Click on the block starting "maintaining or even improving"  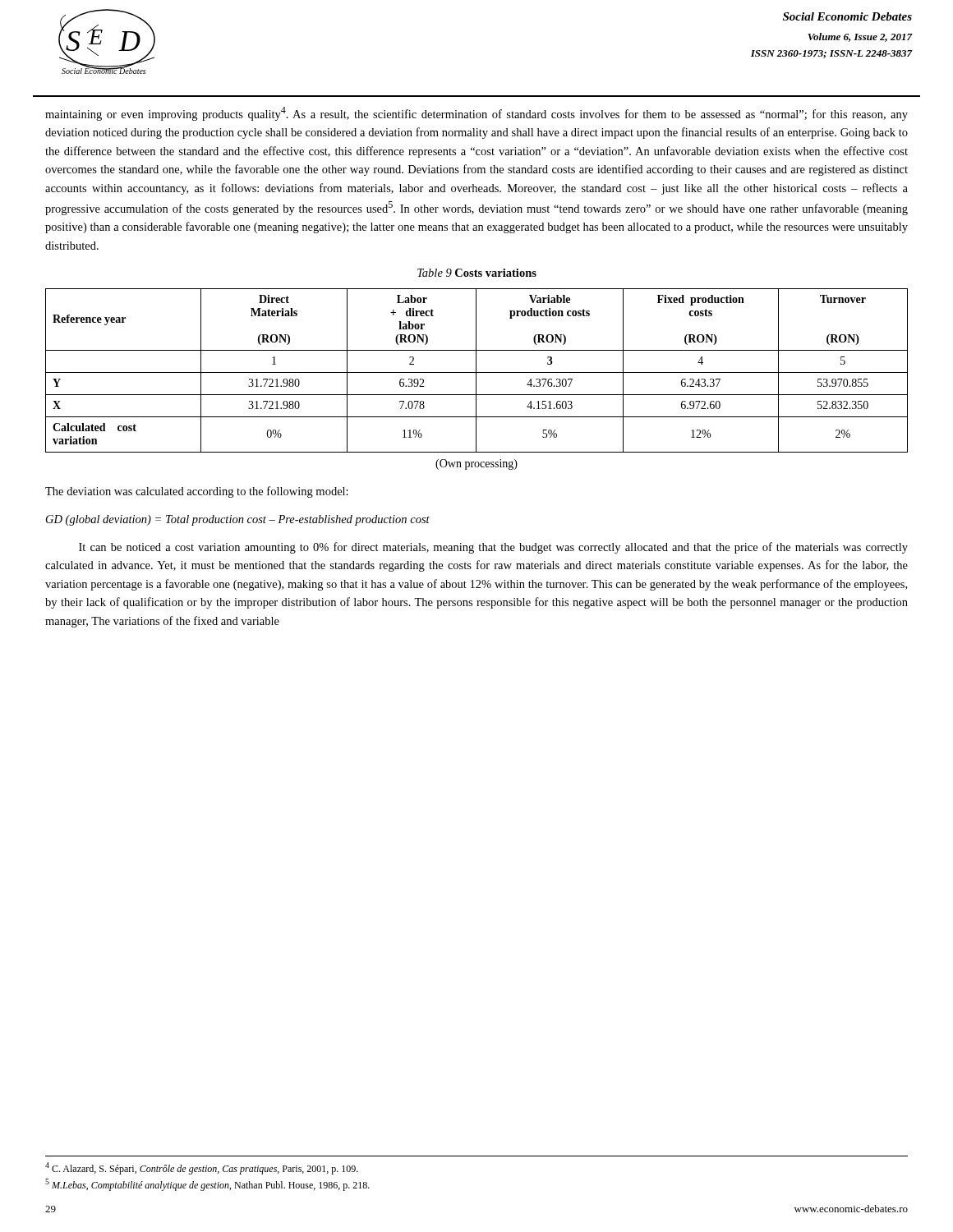(476, 178)
